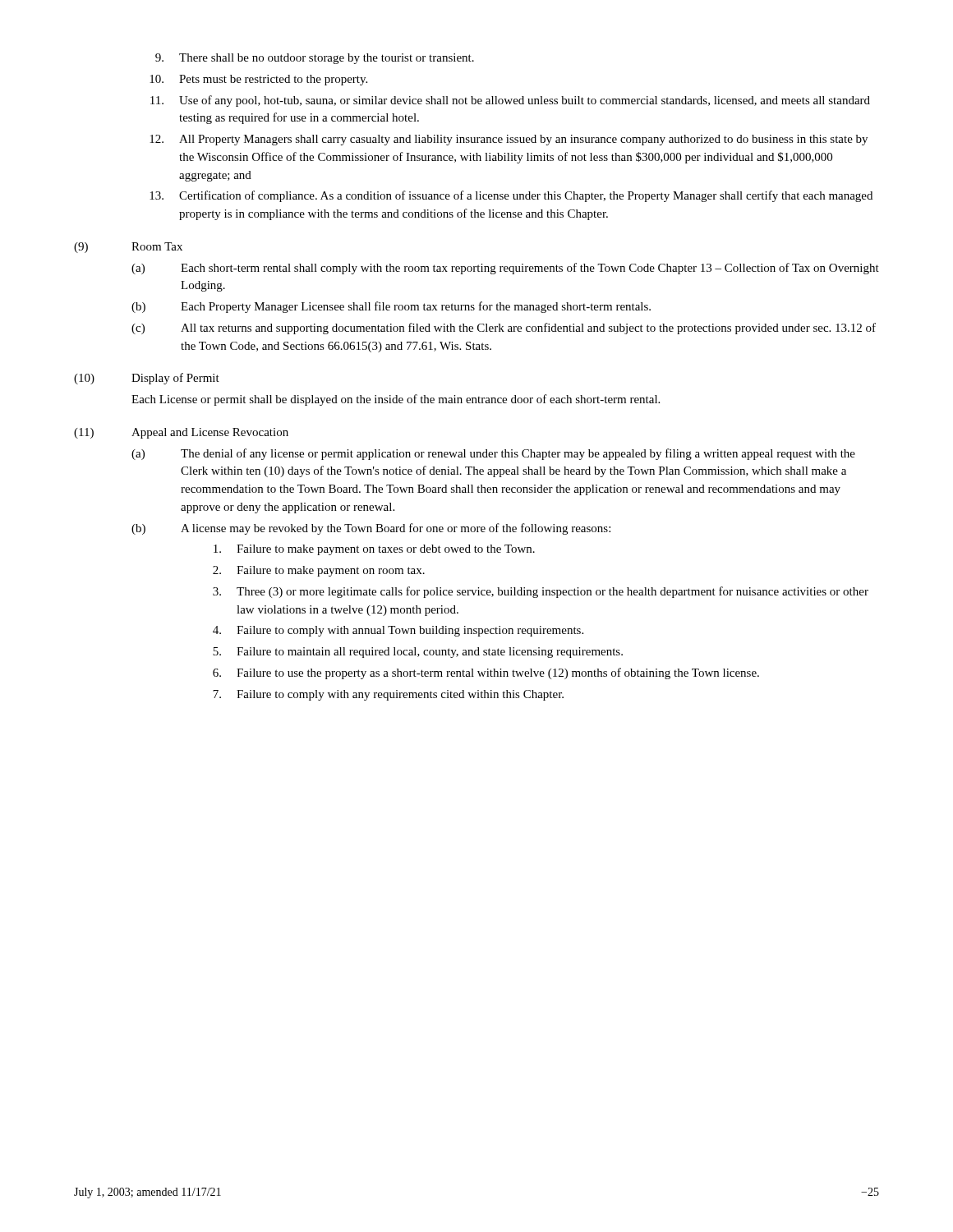This screenshot has height=1232, width=953.
Task: Click on the list item containing "(b) Each Property Manager Licensee shall file"
Action: pos(505,307)
